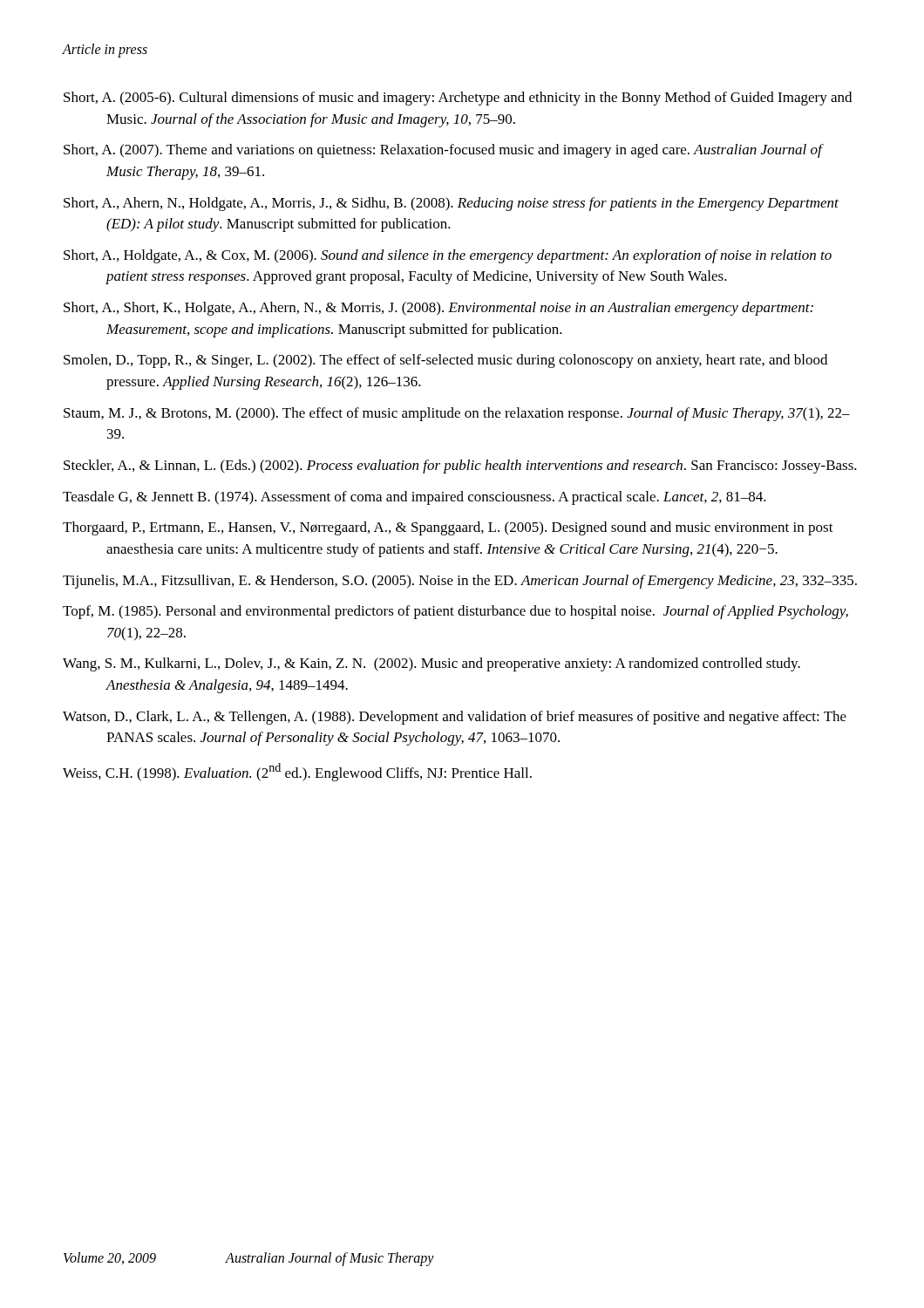Click on the list item that reads "Short, A., Ahern, N.,"
This screenshot has height=1308, width=924.
click(x=451, y=213)
